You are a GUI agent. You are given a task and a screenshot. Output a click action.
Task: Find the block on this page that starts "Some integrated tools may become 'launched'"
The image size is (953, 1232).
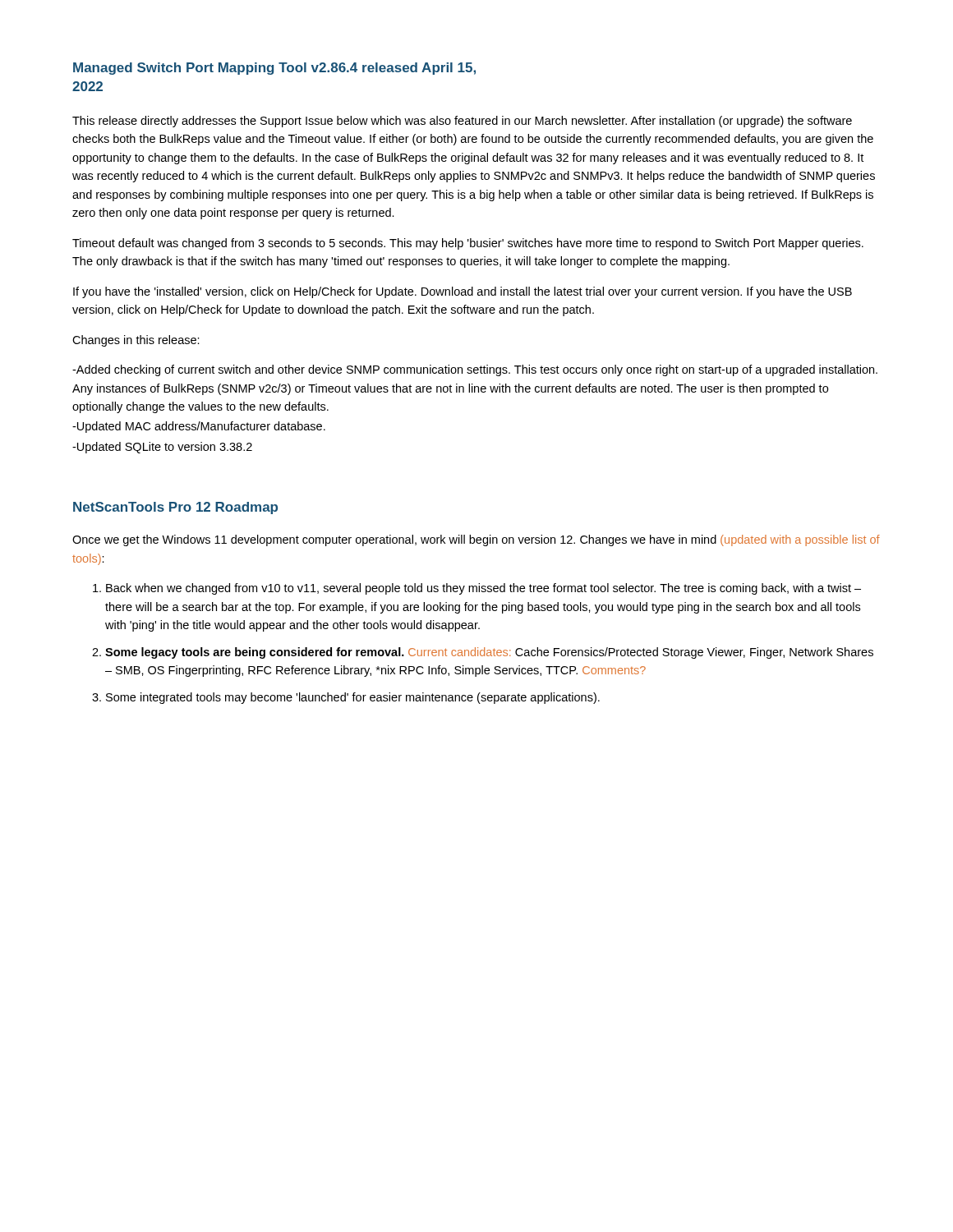pyautogui.click(x=484, y=697)
